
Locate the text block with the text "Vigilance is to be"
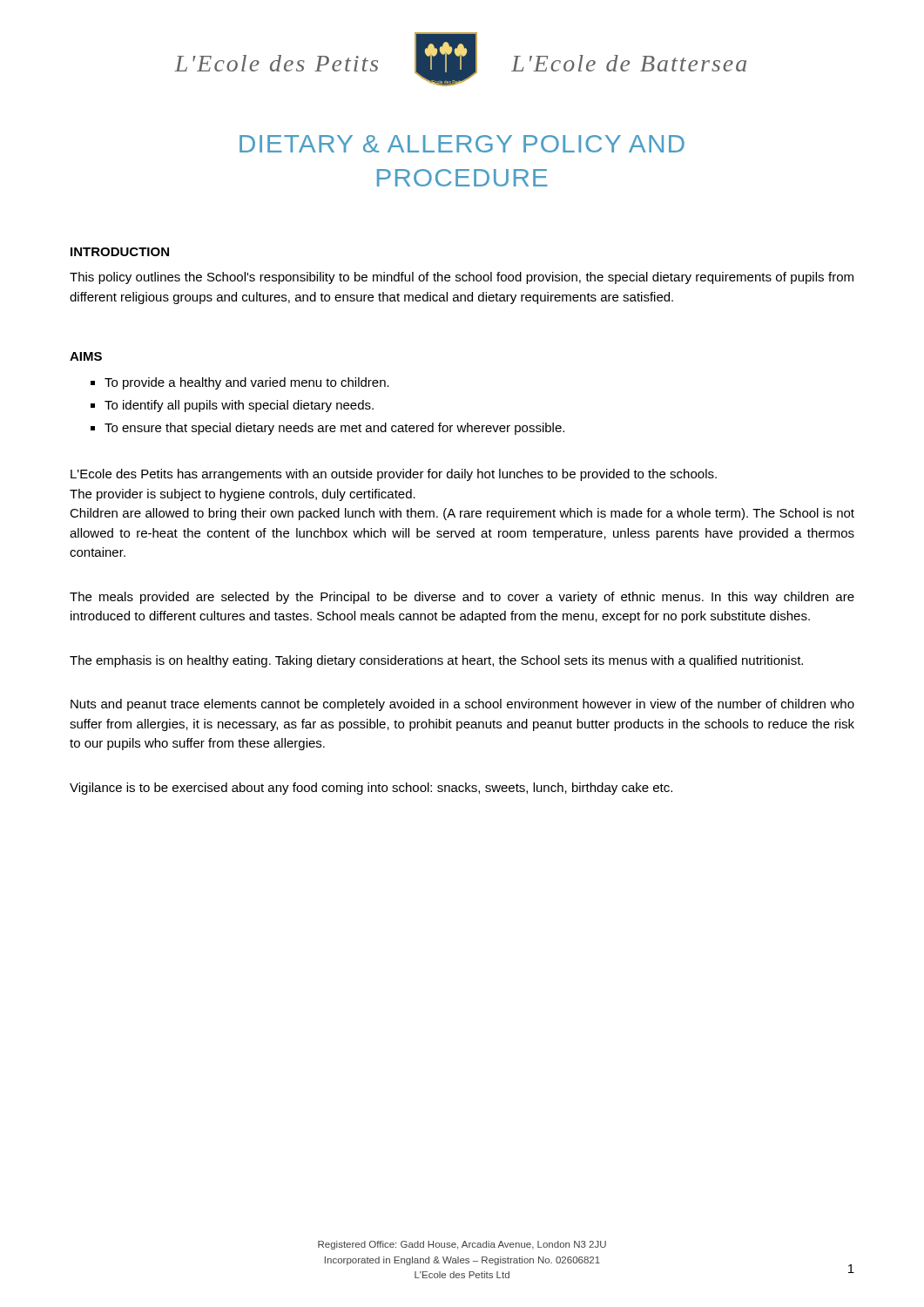pos(372,787)
